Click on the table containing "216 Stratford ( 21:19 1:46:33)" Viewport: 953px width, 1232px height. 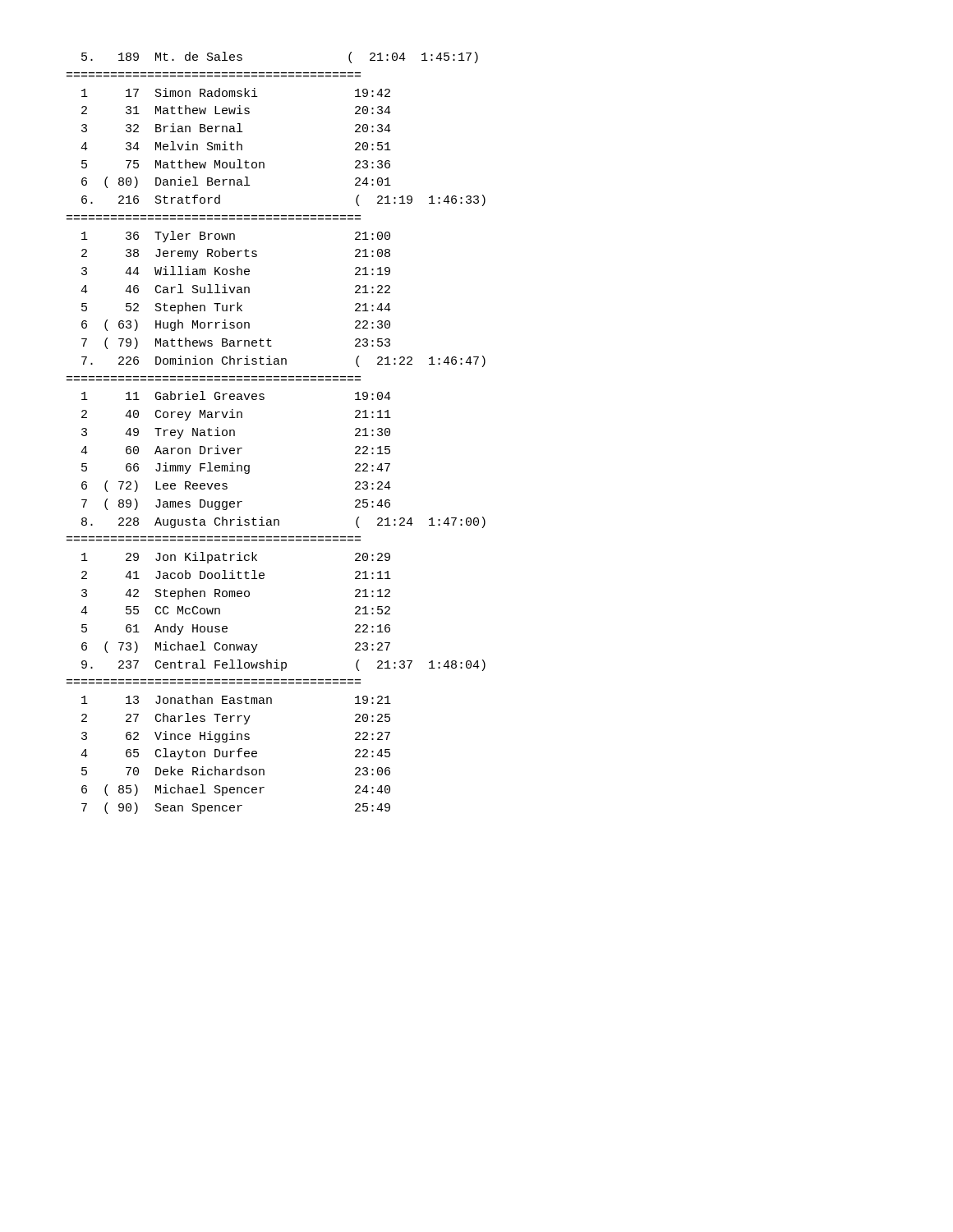476,273
